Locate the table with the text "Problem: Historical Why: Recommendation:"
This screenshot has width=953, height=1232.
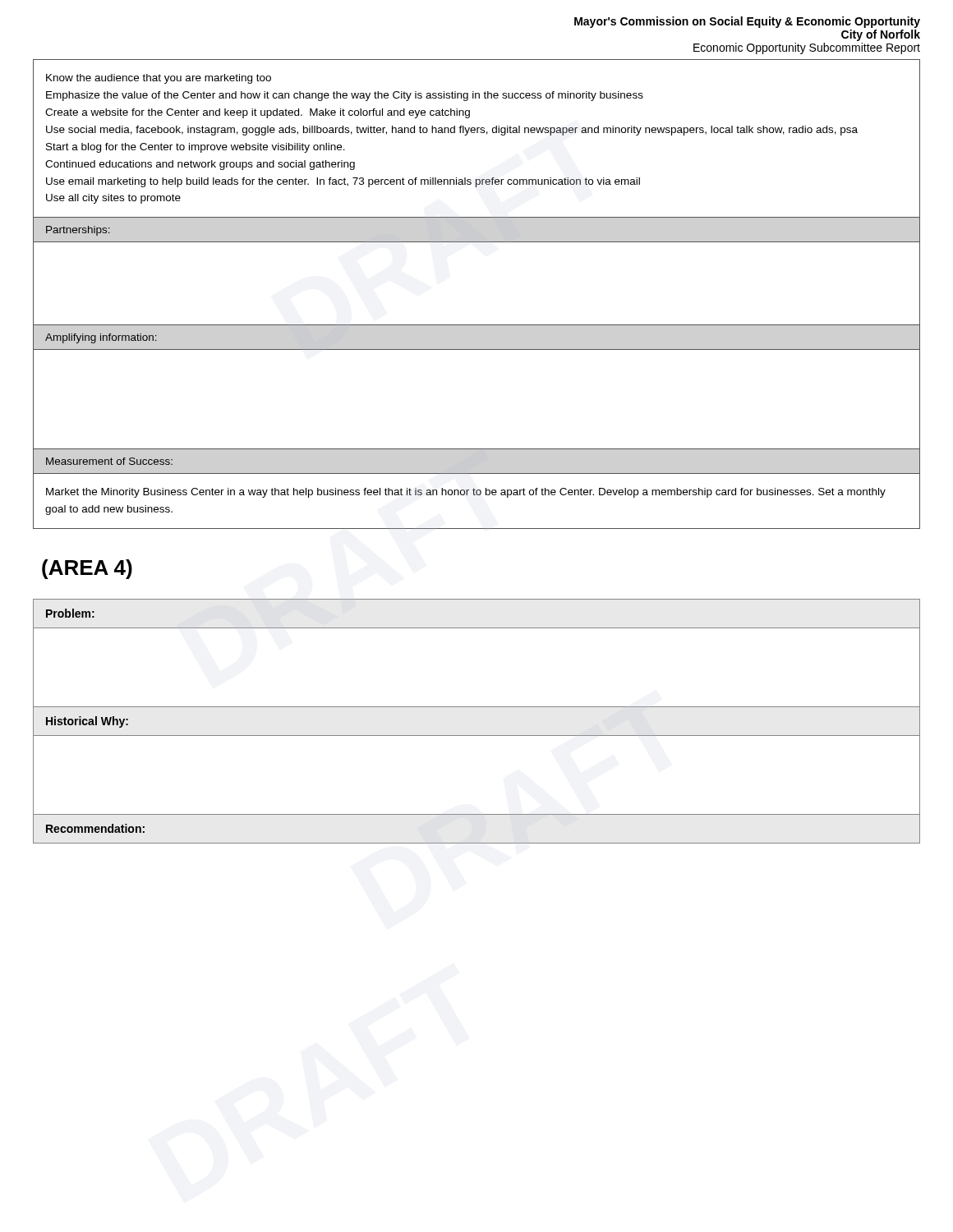pyautogui.click(x=476, y=721)
